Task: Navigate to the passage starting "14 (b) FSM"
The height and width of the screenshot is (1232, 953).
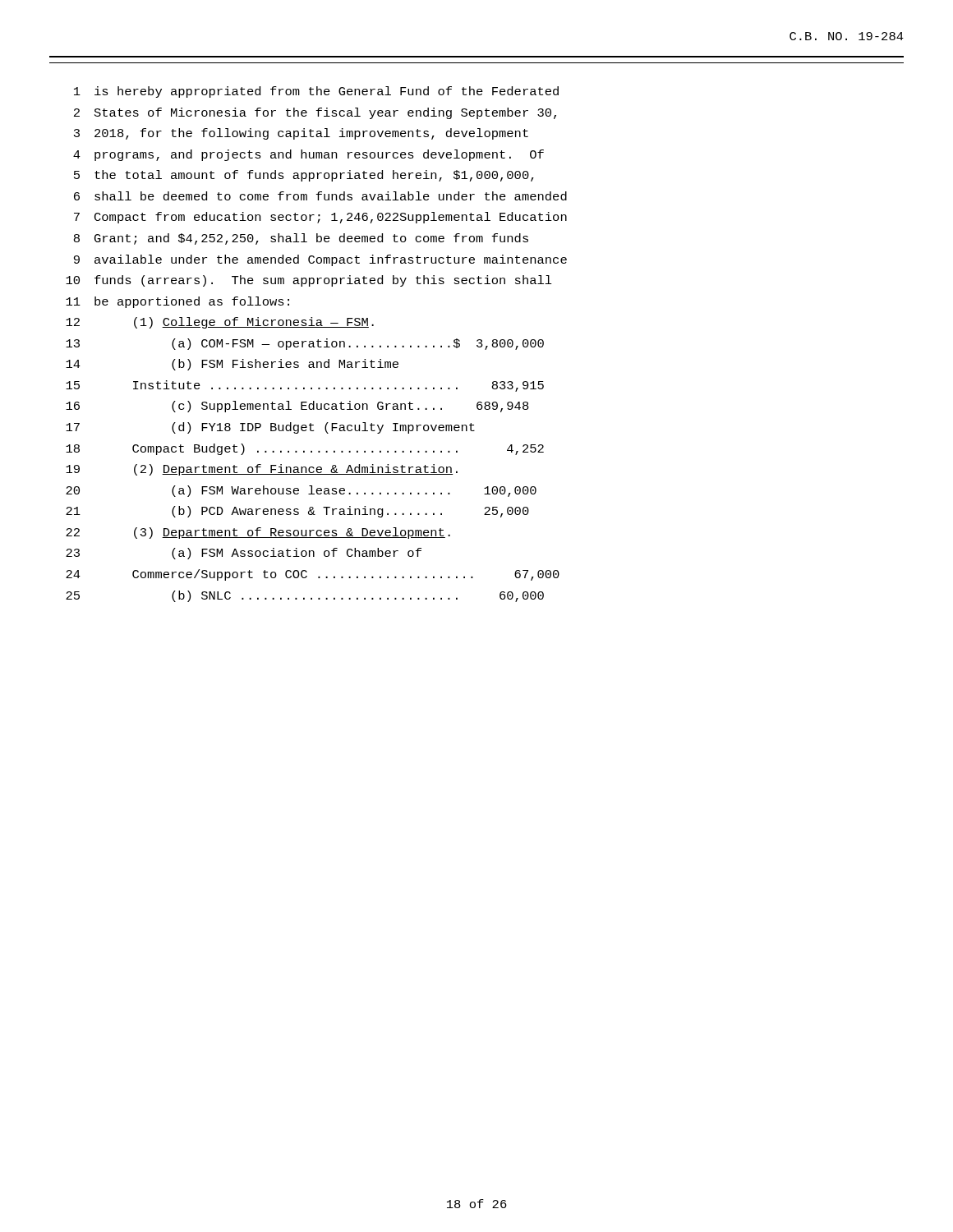Action: pyautogui.click(x=232, y=365)
